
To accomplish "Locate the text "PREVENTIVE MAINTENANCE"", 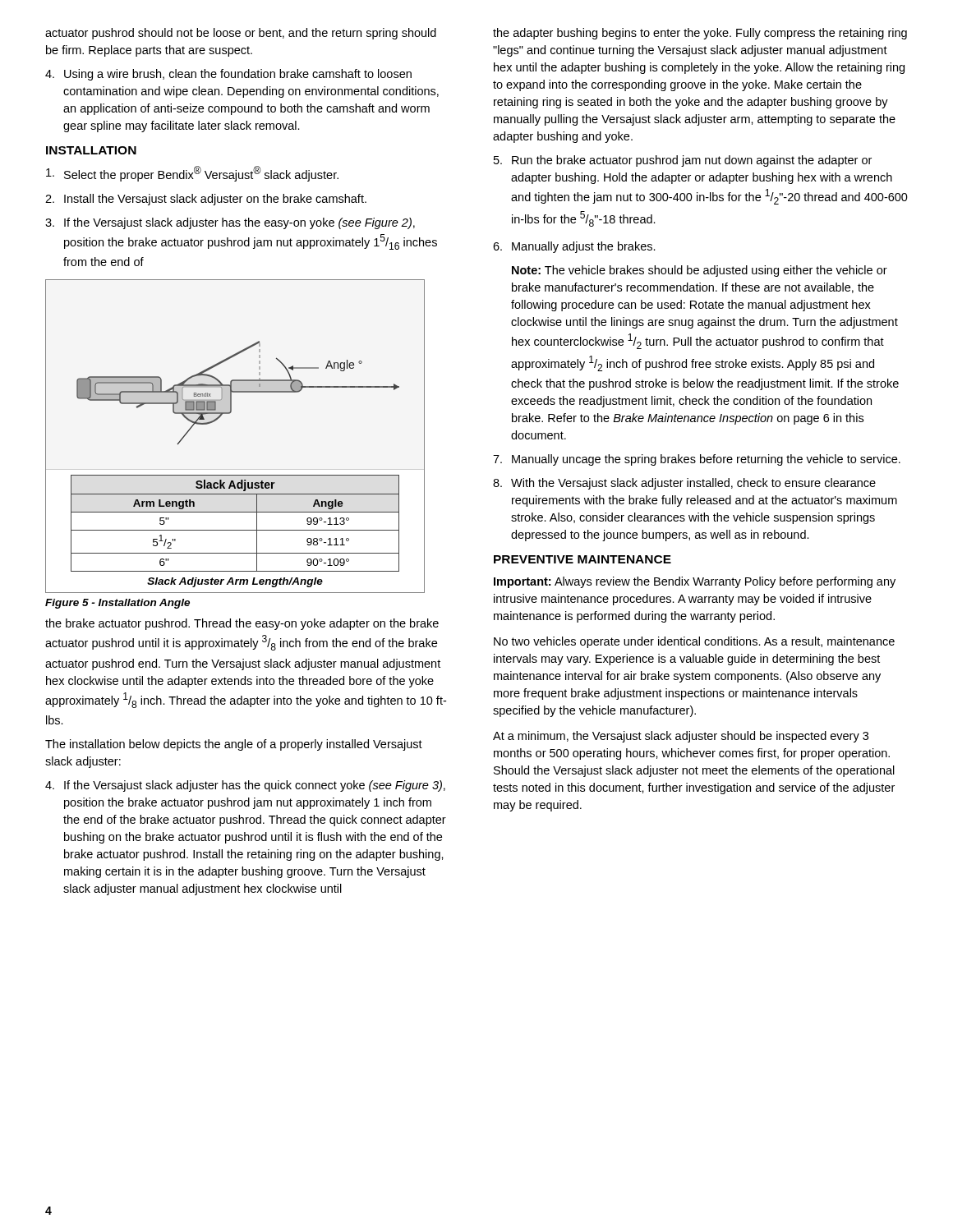I will [582, 559].
